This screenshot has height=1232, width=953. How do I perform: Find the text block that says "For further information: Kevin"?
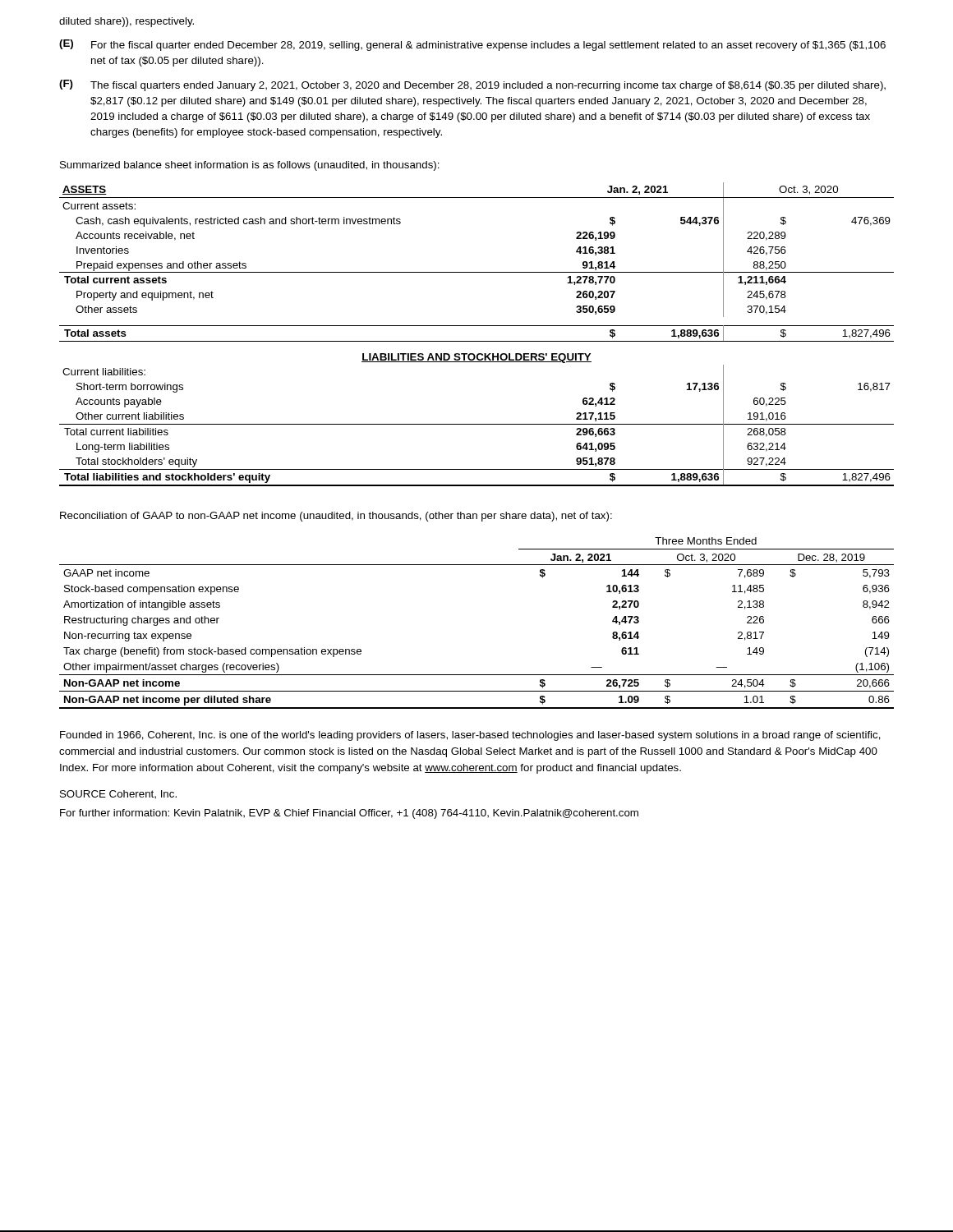(349, 812)
